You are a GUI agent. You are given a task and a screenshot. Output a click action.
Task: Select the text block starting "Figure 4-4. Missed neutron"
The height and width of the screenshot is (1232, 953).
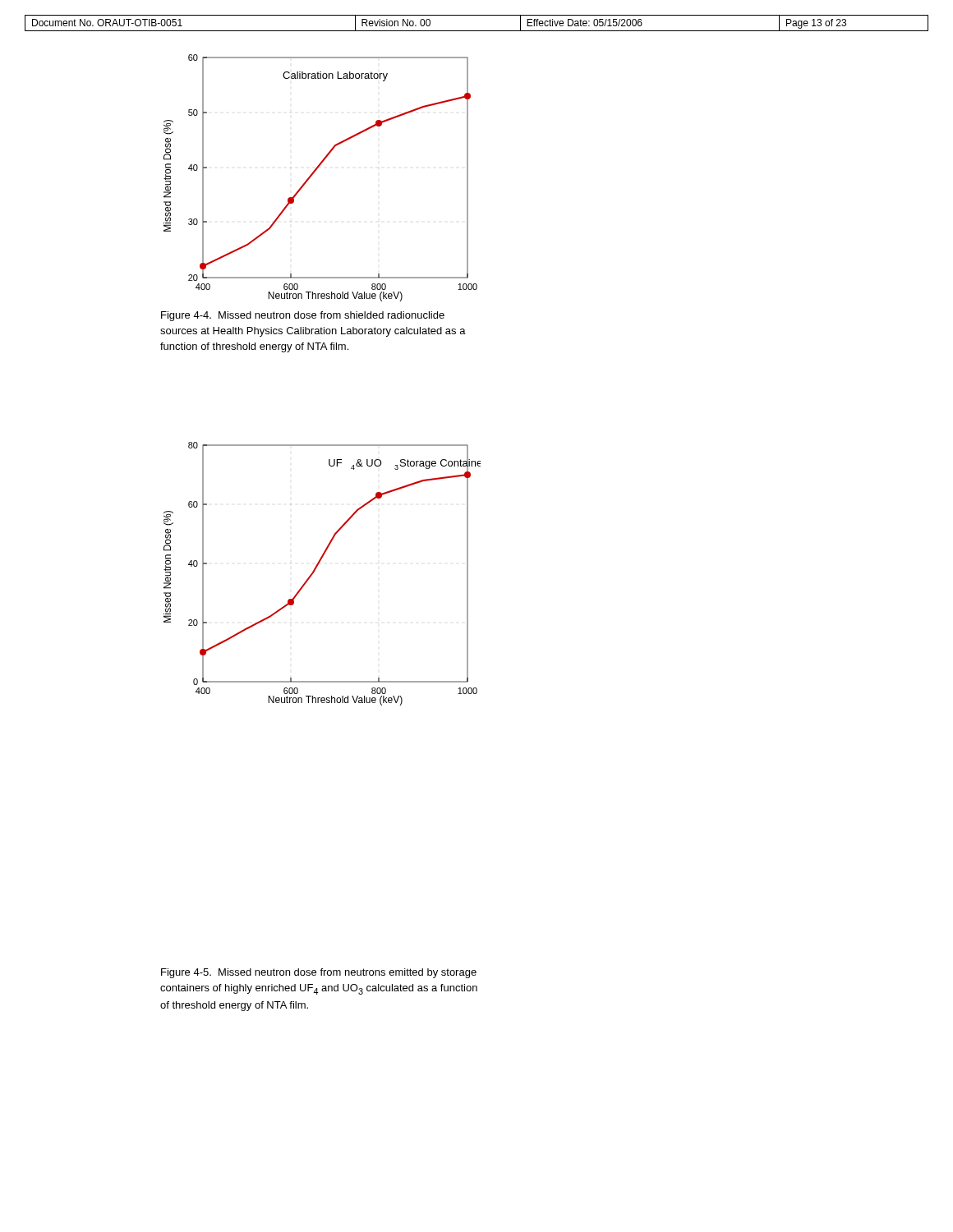click(x=313, y=330)
